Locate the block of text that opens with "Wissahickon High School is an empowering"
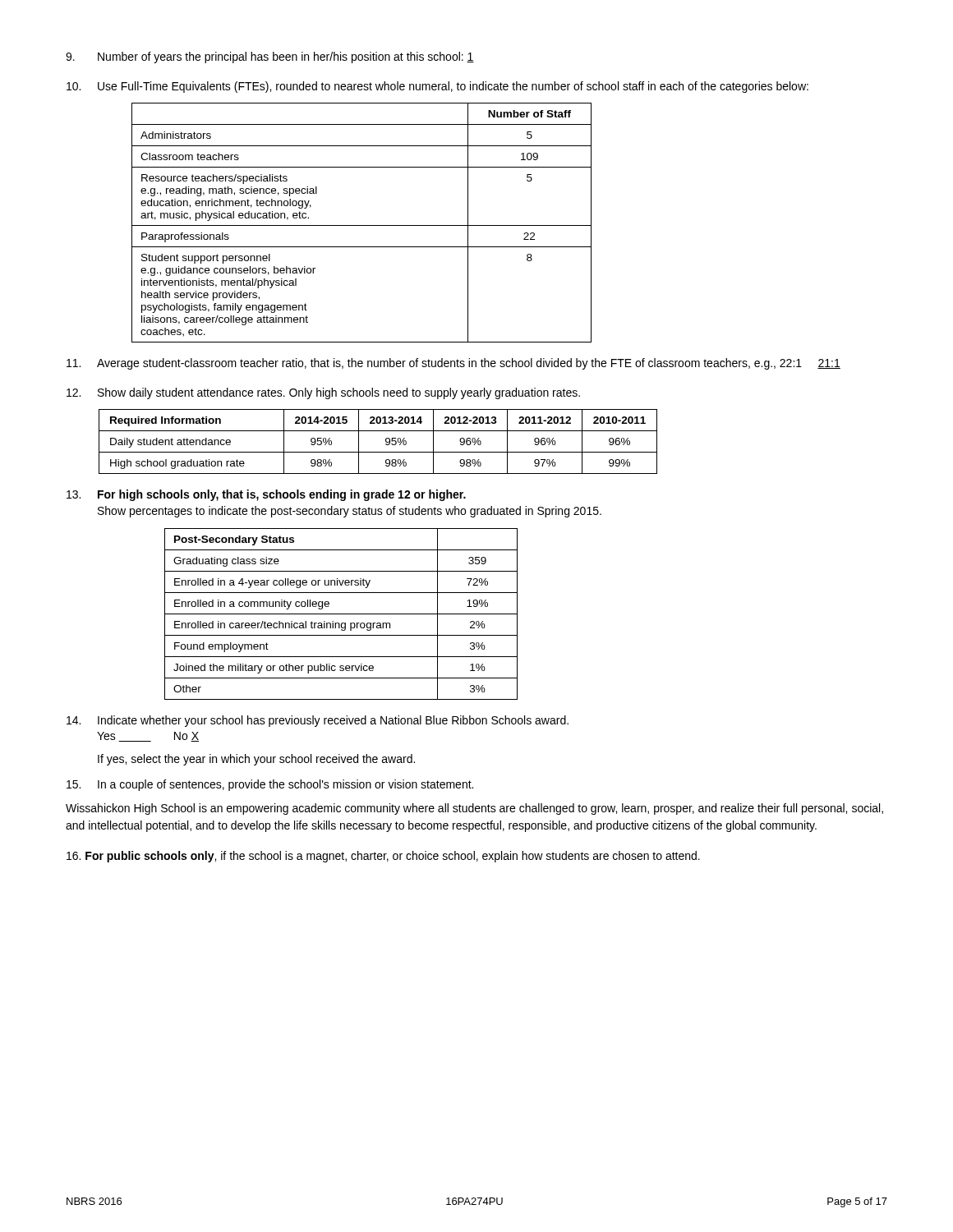The height and width of the screenshot is (1232, 953). [475, 817]
